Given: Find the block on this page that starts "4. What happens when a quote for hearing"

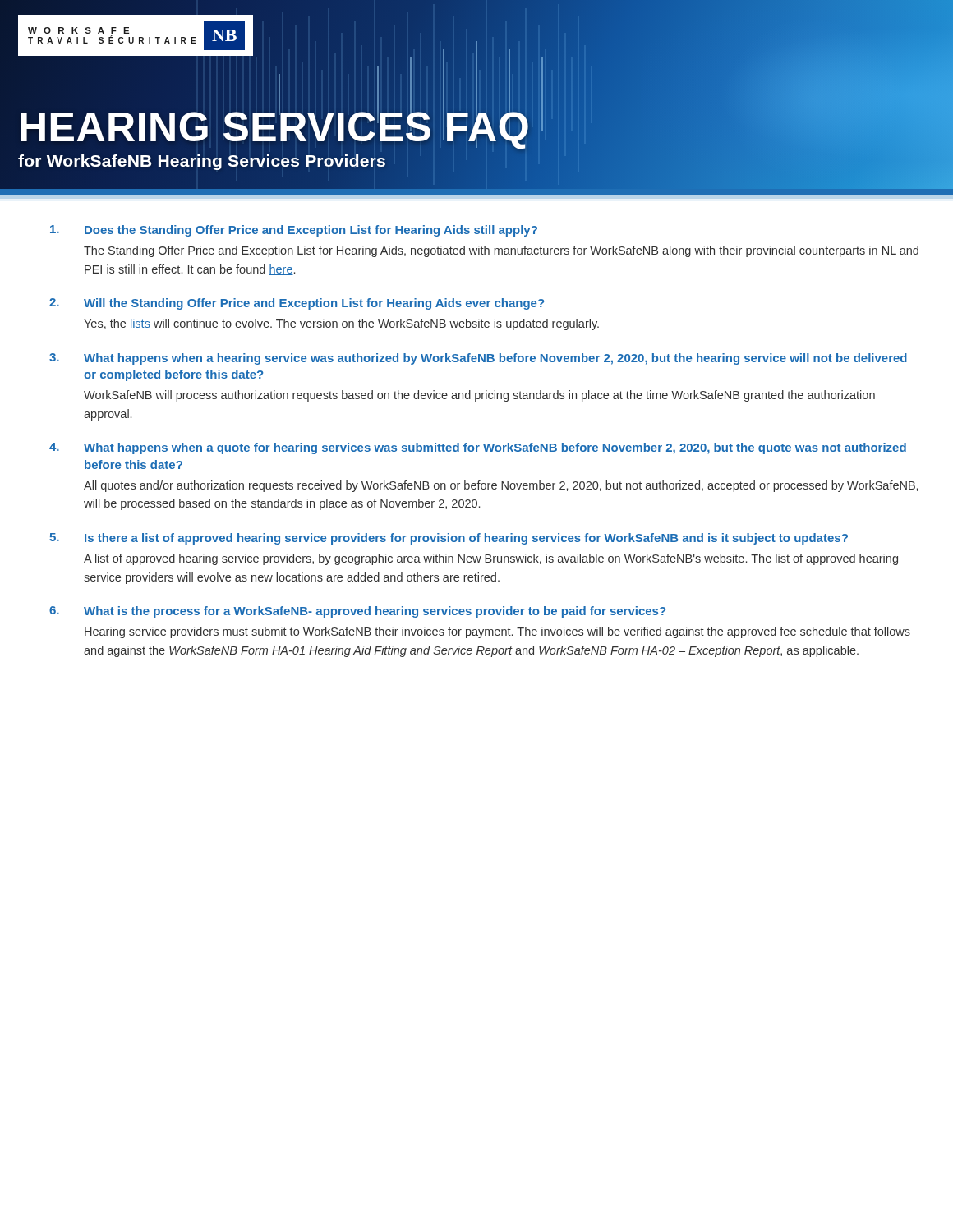Looking at the screenshot, I should click(x=485, y=476).
